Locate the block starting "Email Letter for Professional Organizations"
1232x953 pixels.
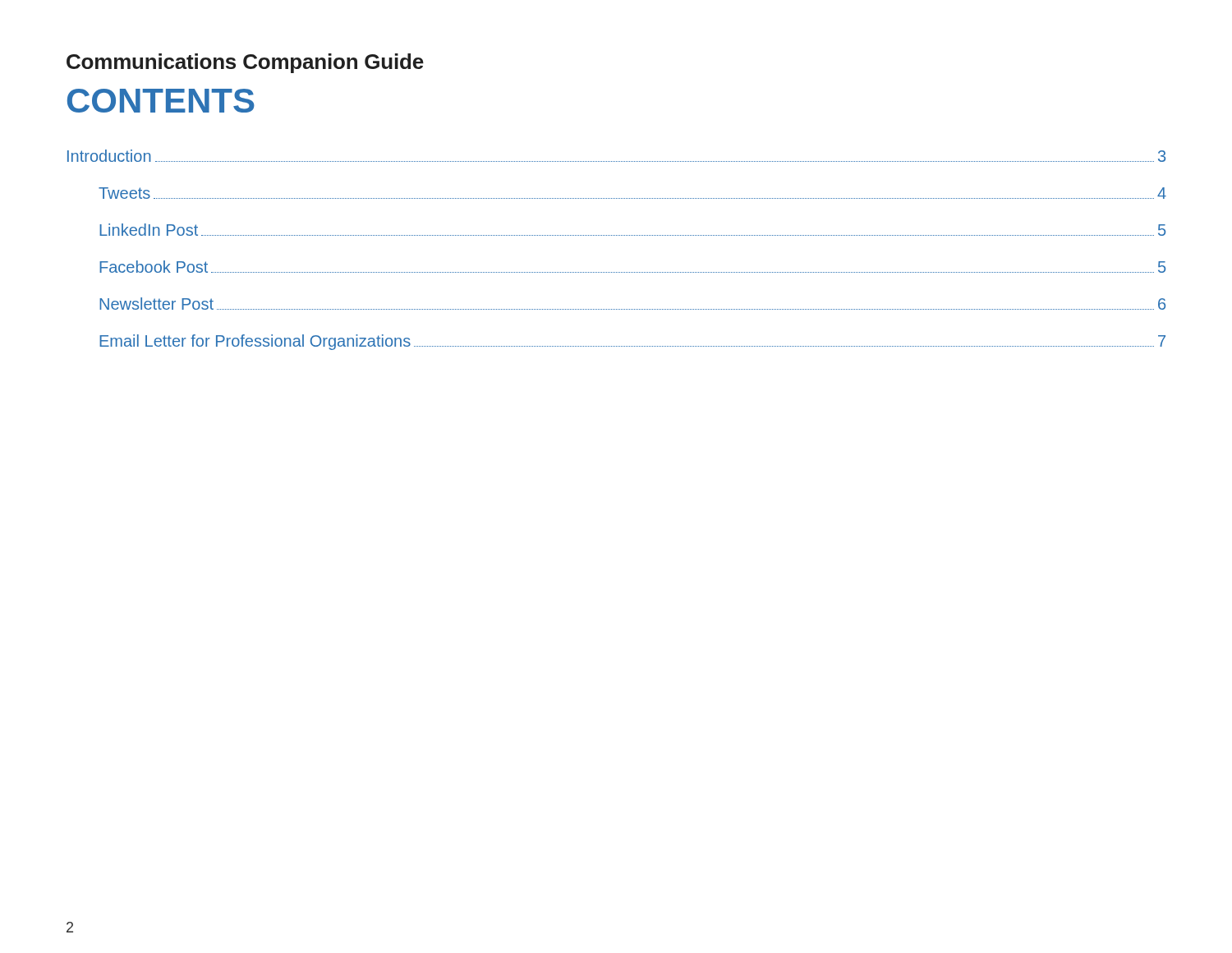pos(632,341)
